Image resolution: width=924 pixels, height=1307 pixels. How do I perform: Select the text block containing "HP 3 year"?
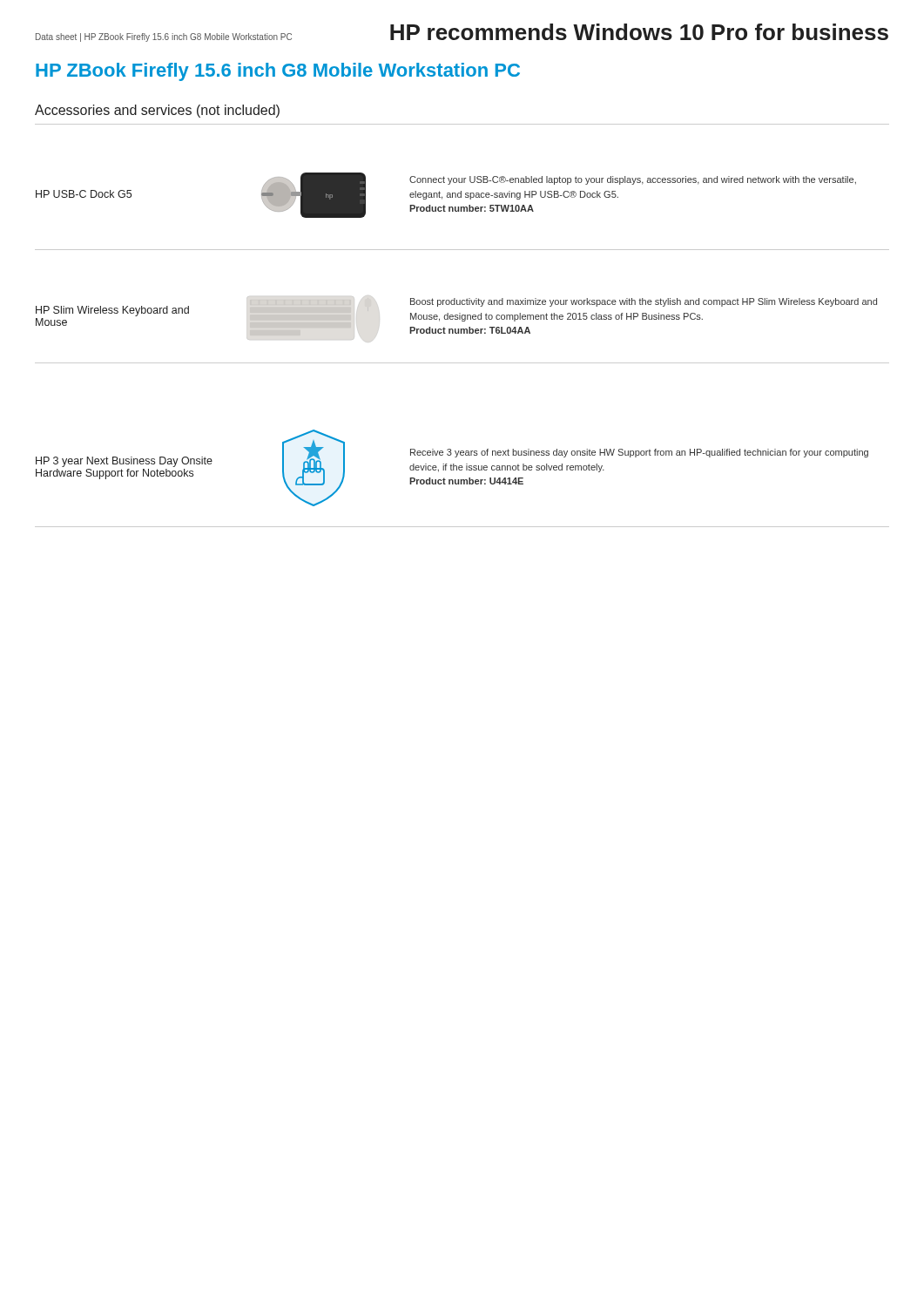[124, 467]
